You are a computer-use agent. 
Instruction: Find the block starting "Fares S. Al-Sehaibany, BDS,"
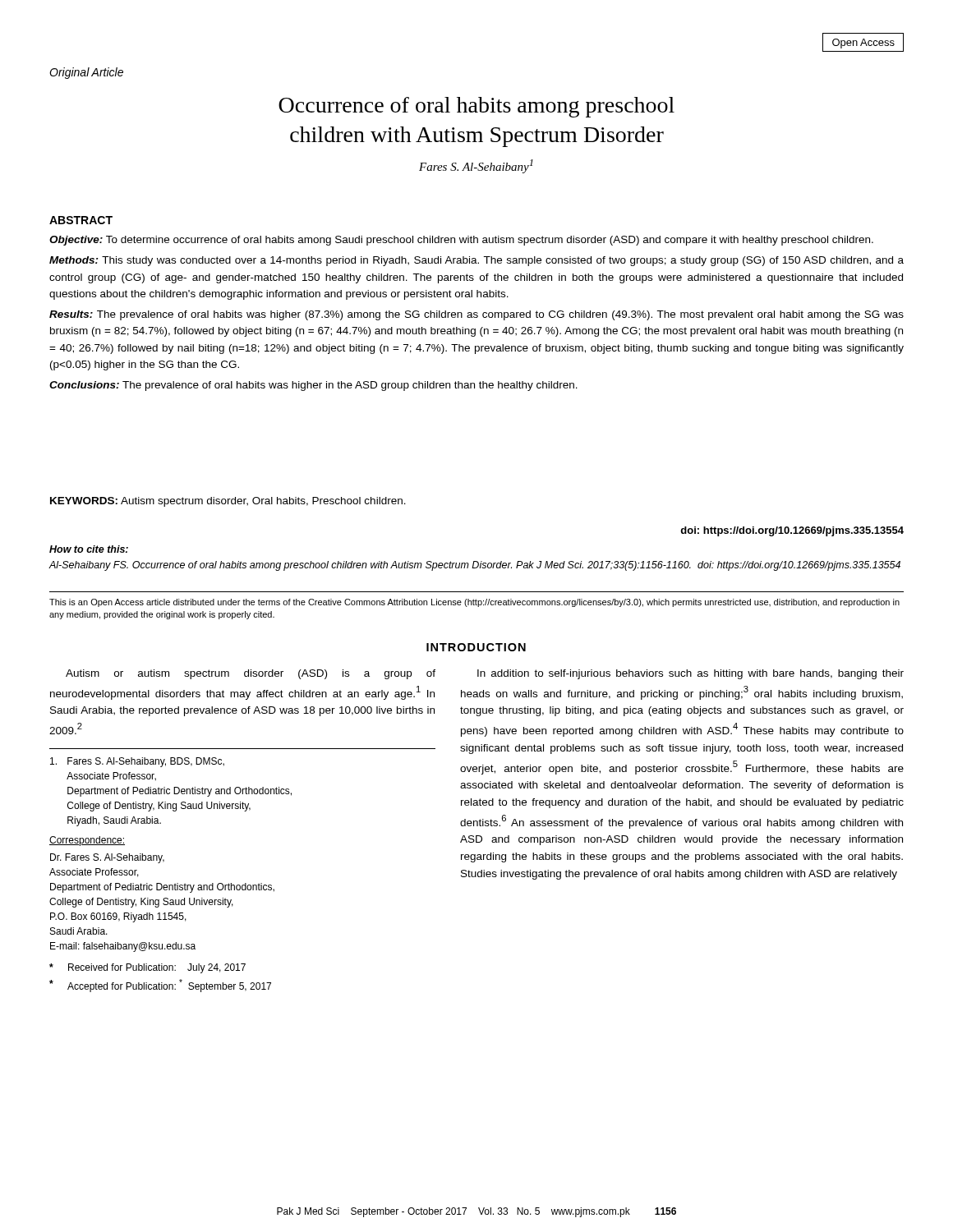[242, 874]
